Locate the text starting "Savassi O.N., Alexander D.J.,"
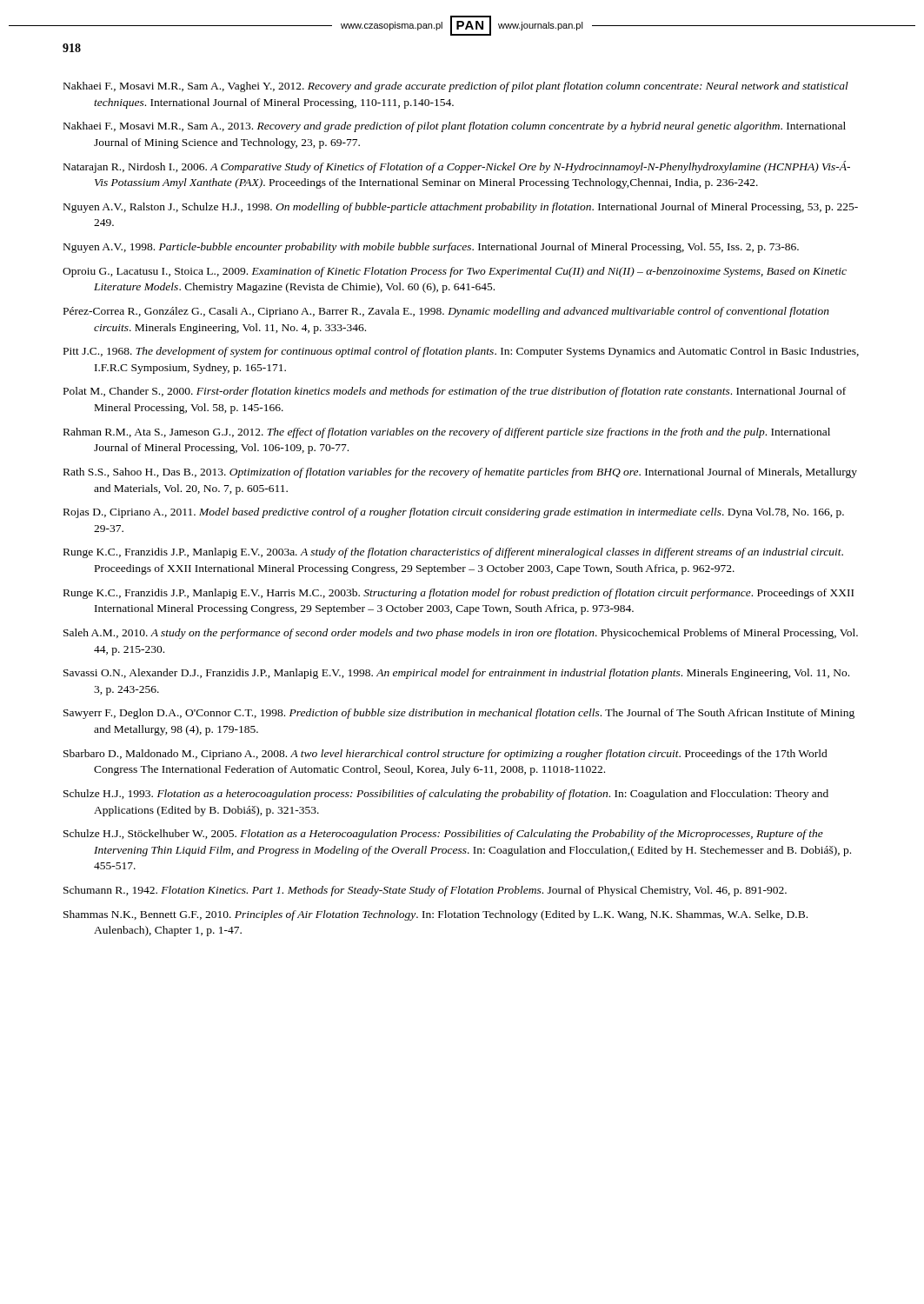The image size is (924, 1304). pyautogui.click(x=456, y=681)
